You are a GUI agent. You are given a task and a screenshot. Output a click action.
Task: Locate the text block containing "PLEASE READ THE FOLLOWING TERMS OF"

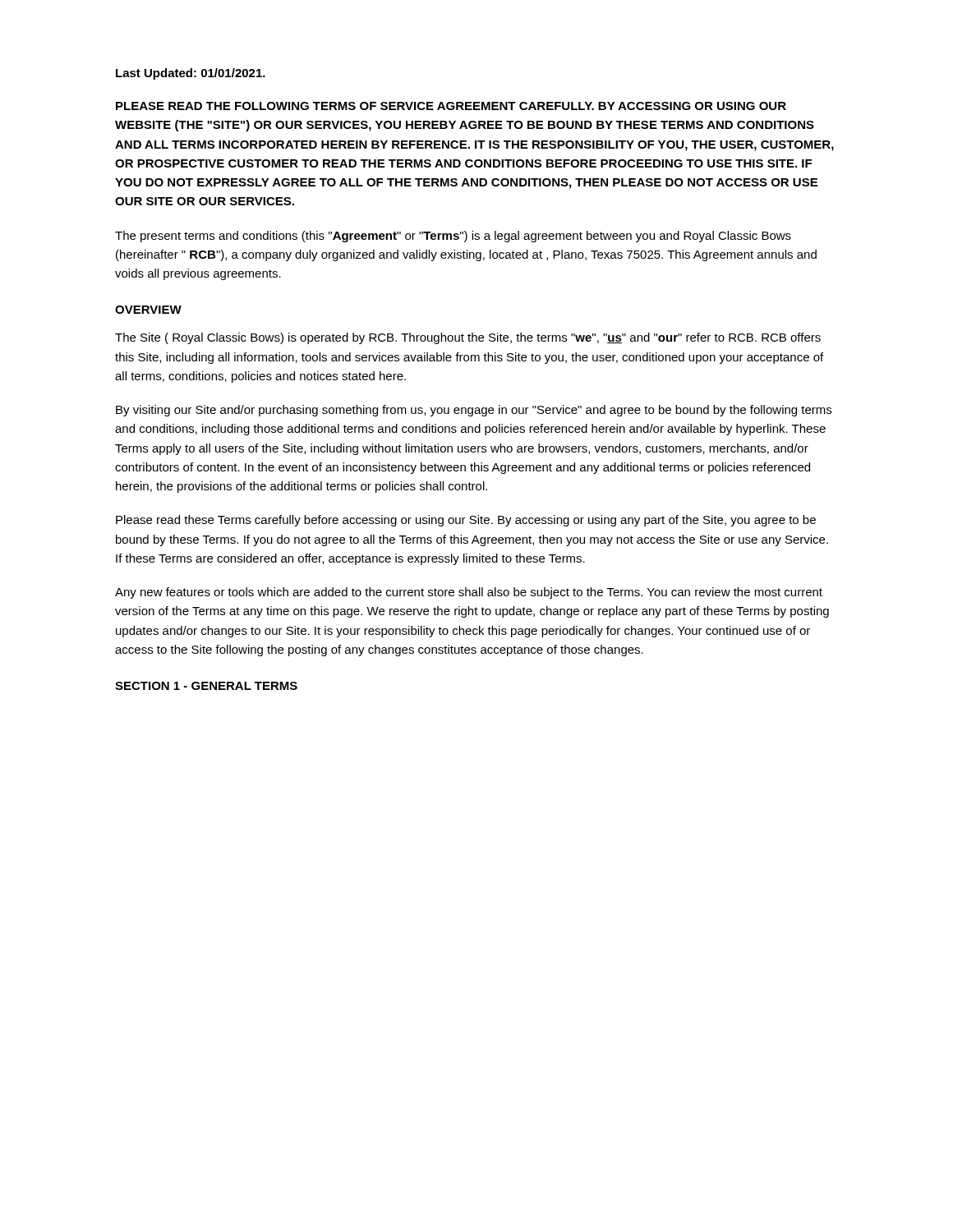475,153
